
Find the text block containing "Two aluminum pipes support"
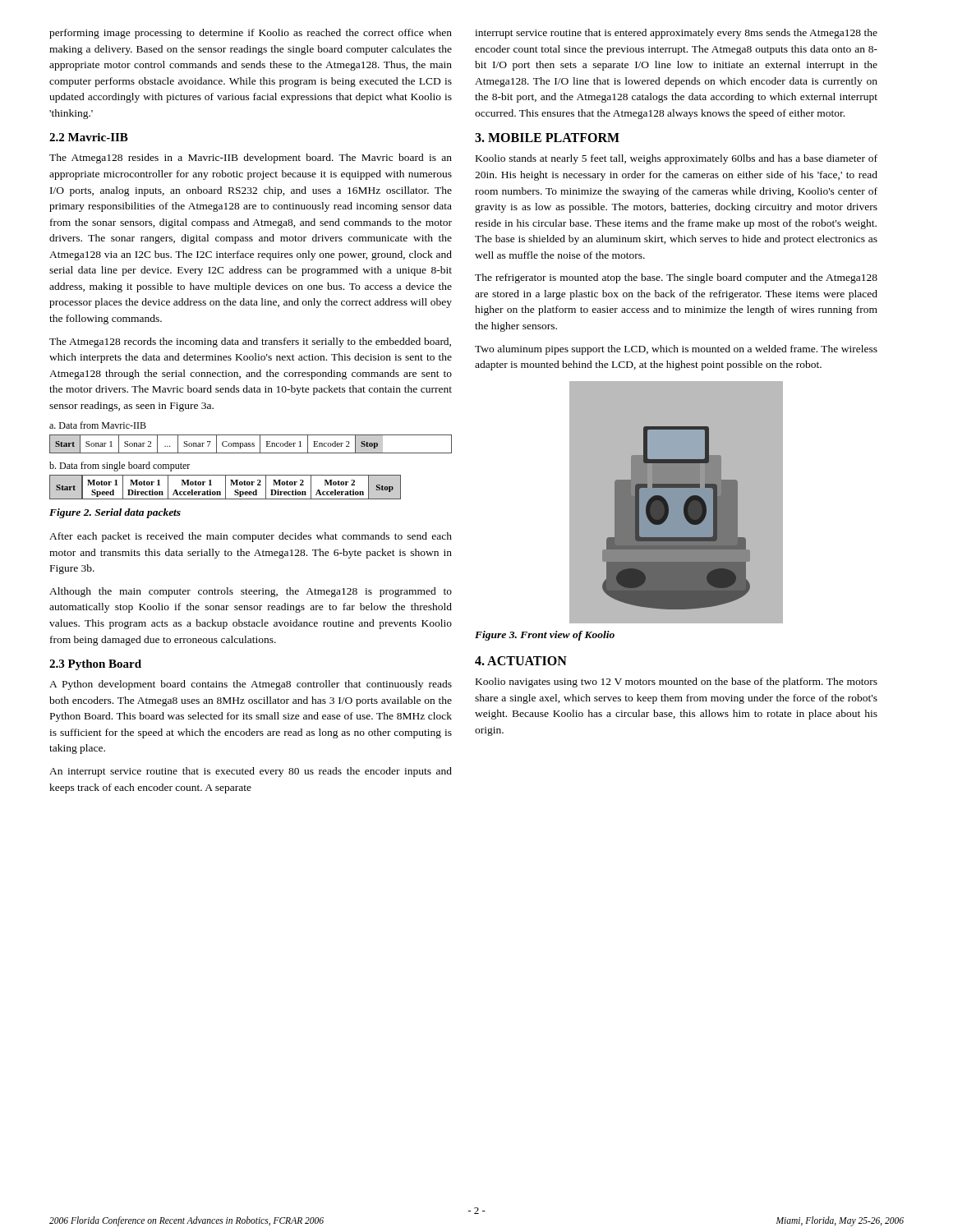(676, 357)
